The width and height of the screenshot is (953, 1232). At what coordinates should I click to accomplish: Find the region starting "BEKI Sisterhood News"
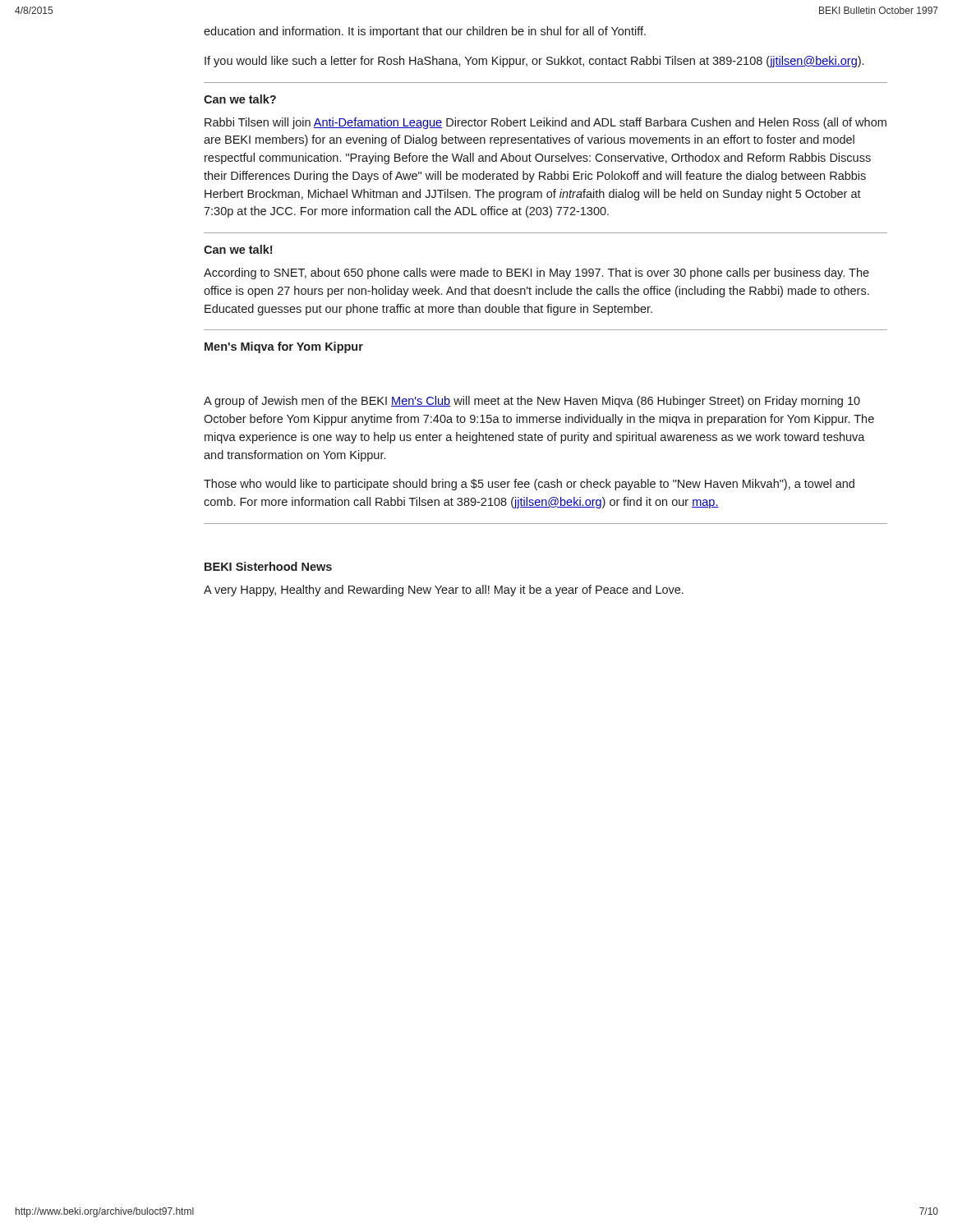click(268, 567)
